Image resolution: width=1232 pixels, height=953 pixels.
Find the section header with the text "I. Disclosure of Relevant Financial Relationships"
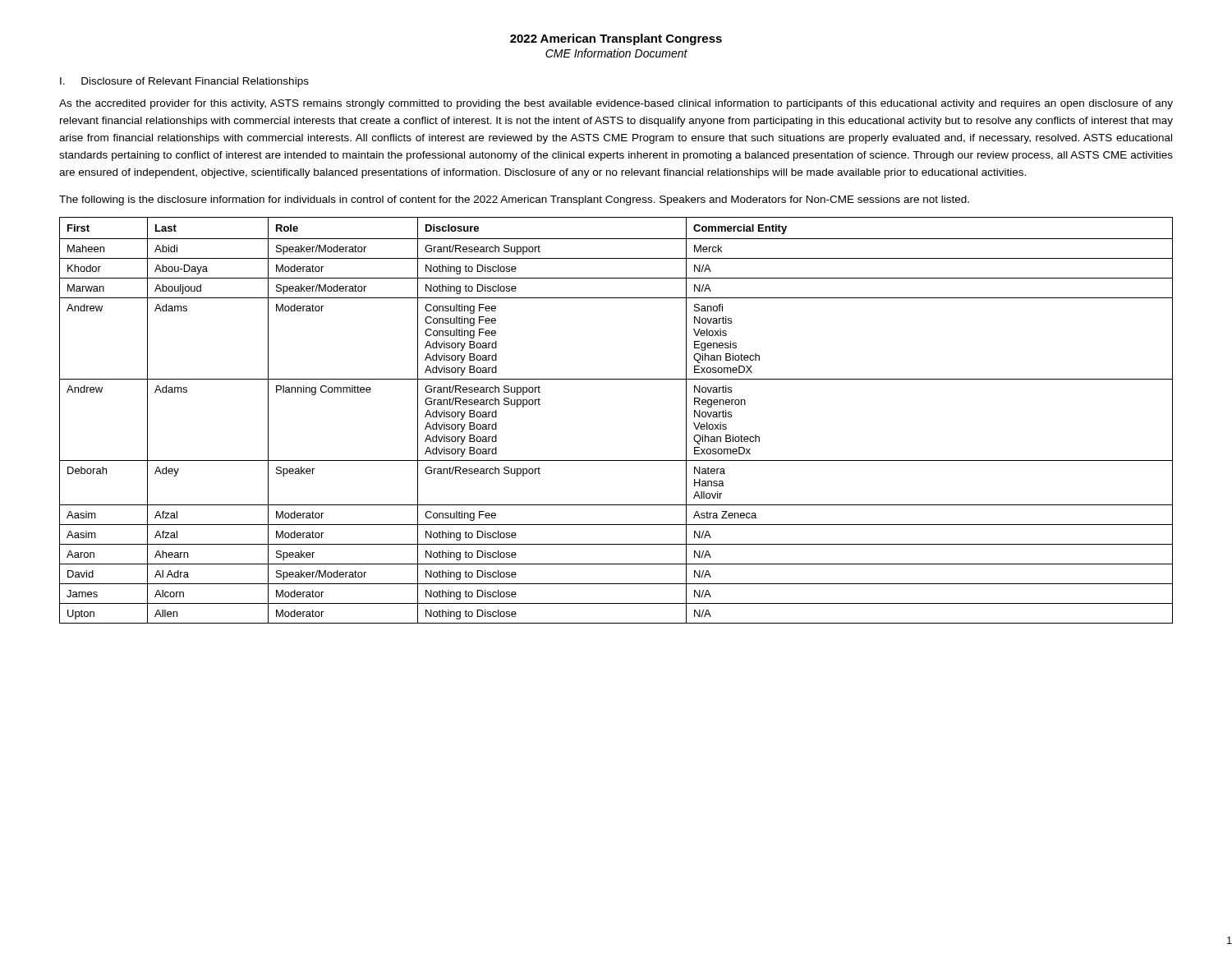184,81
